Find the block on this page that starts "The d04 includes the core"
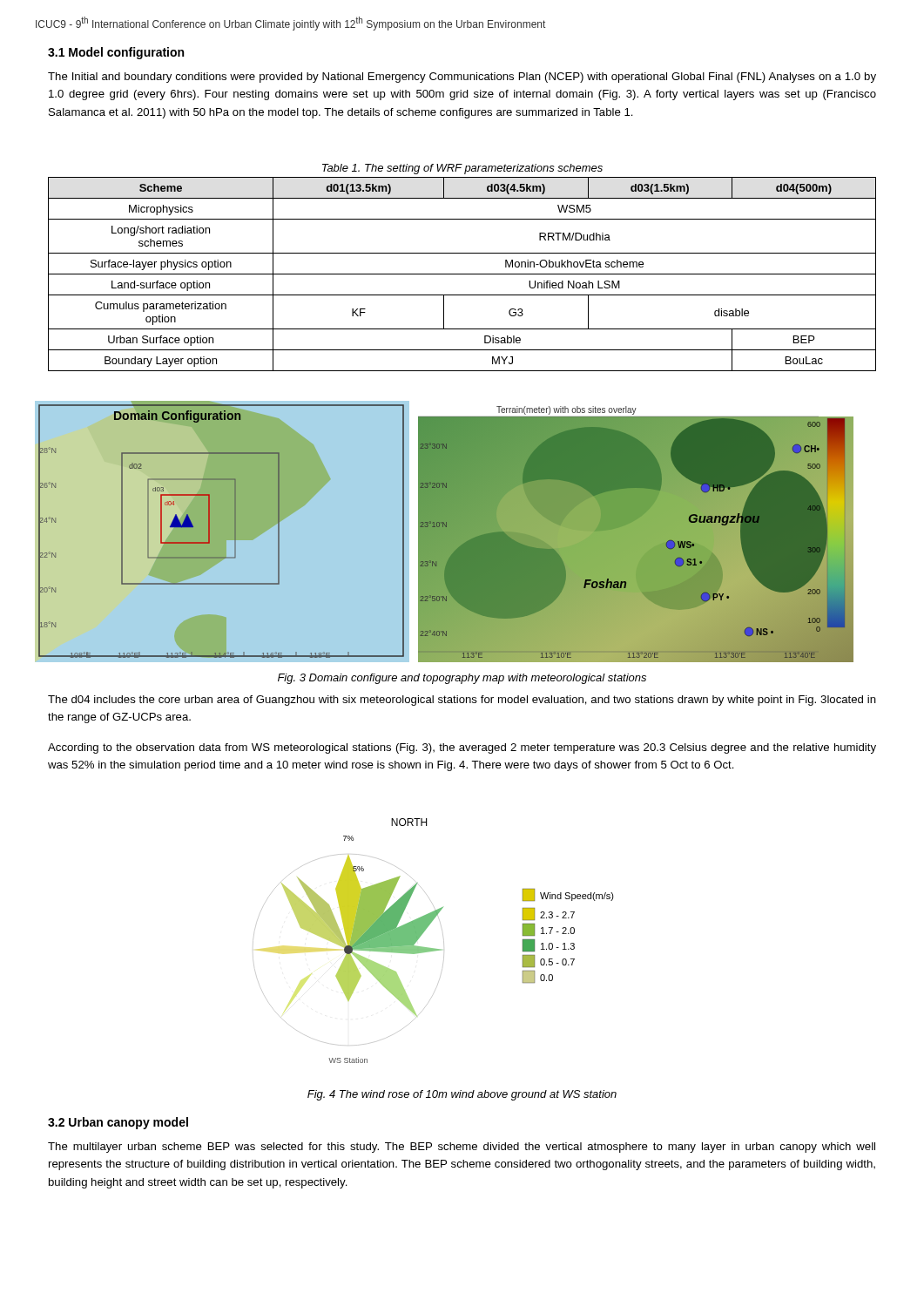 coord(462,708)
